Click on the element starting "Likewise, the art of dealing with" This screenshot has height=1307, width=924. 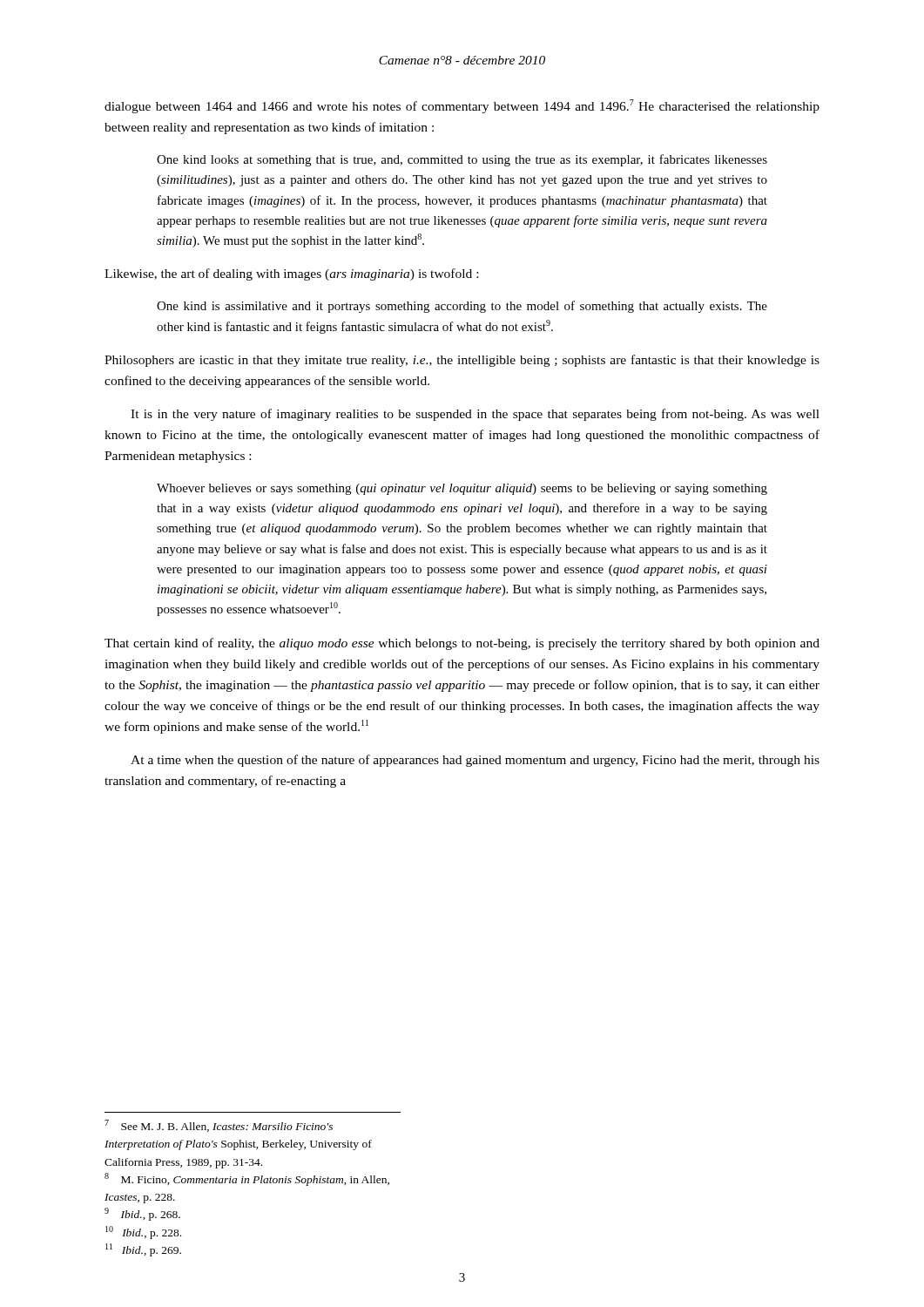(x=292, y=273)
